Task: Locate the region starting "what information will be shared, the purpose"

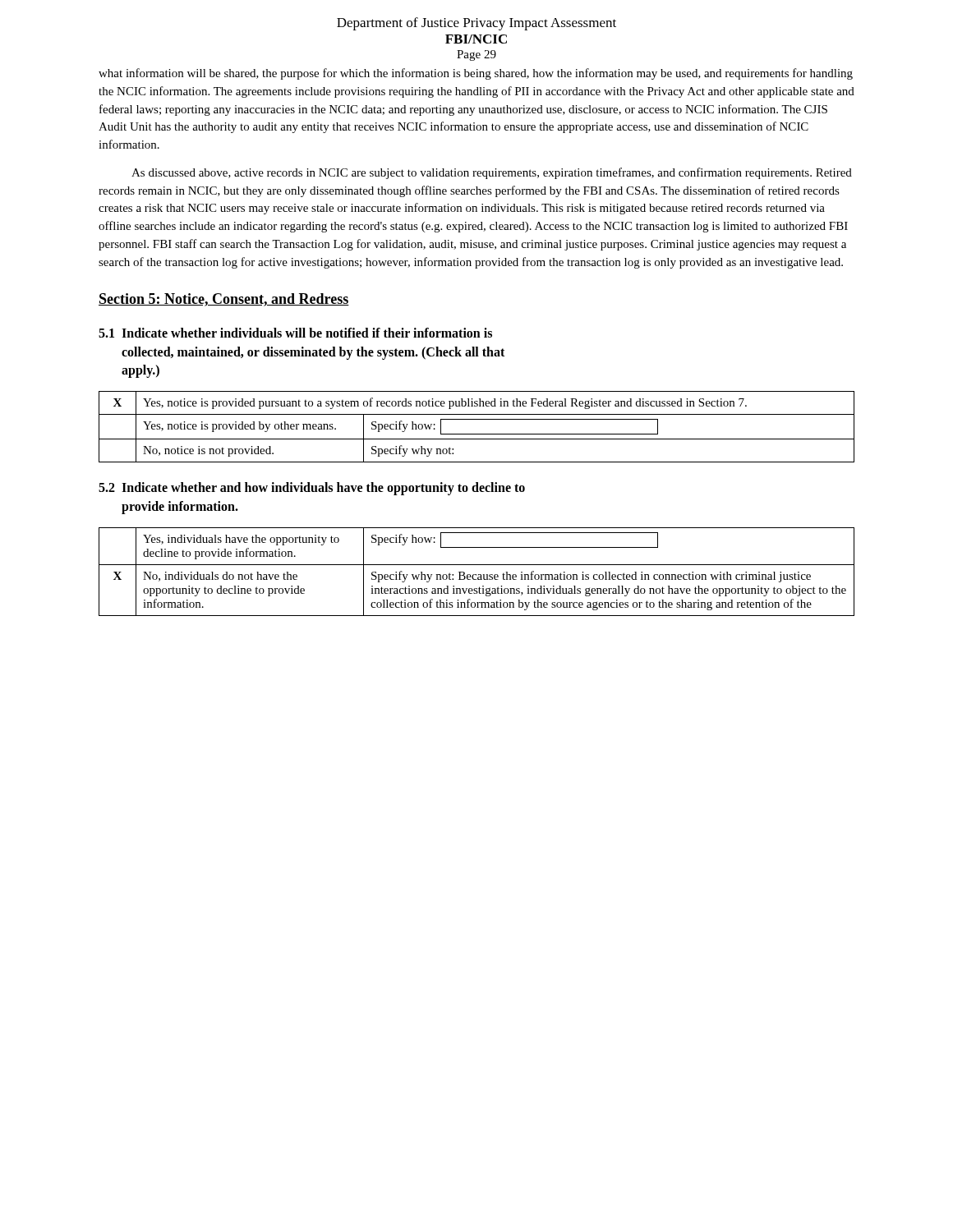Action: point(476,109)
